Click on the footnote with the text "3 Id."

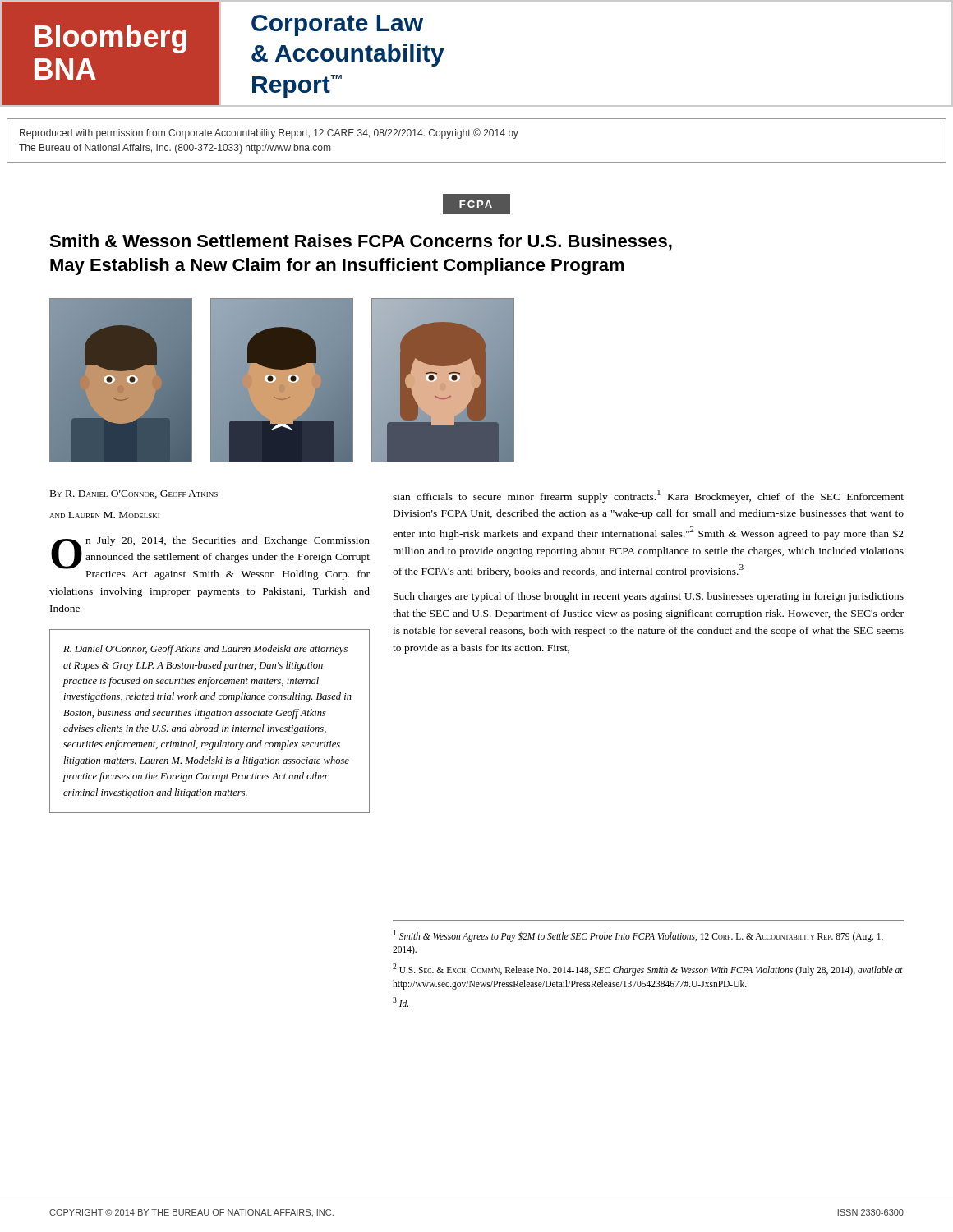click(401, 1002)
